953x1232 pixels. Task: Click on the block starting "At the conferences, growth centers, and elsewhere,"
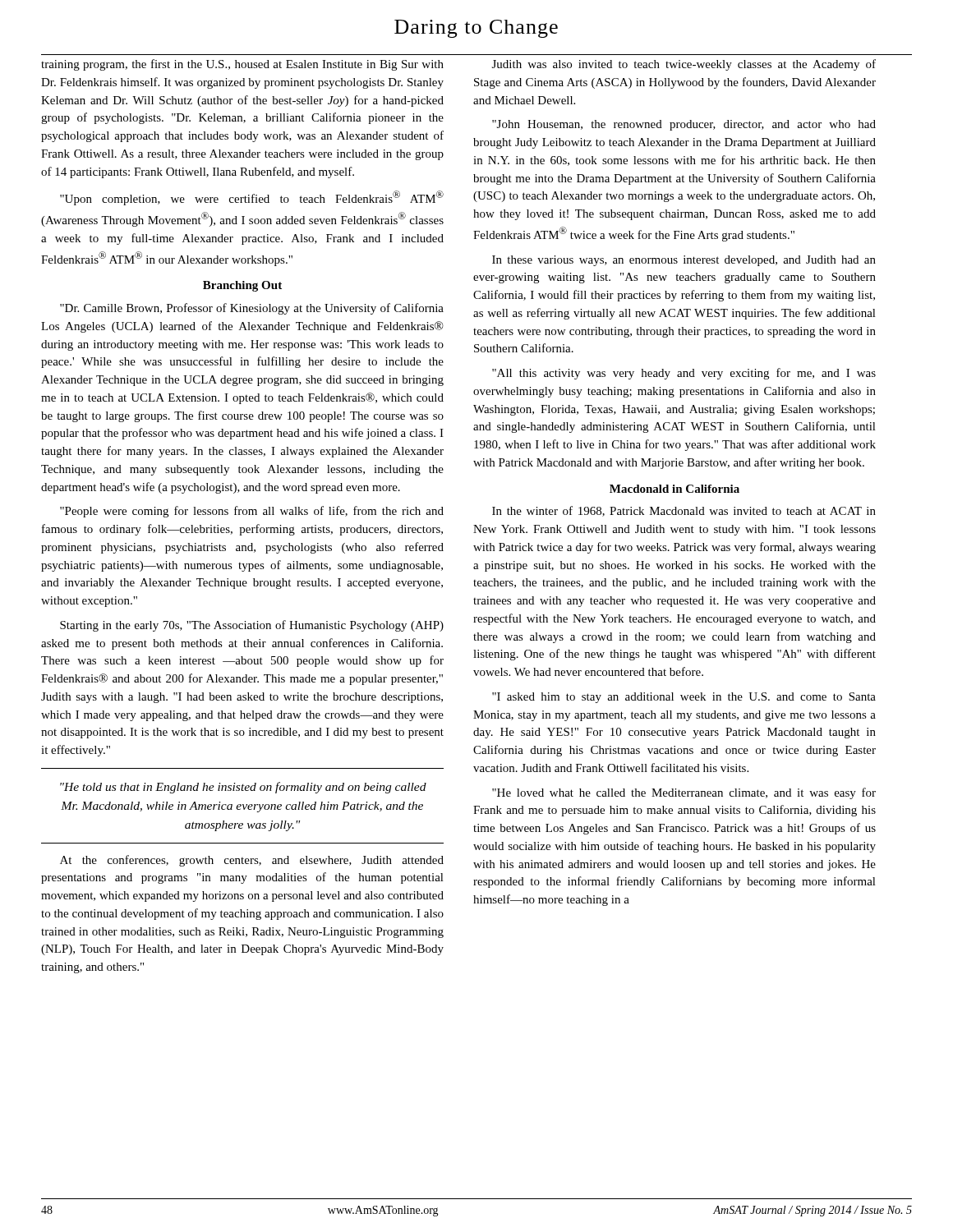click(x=242, y=914)
